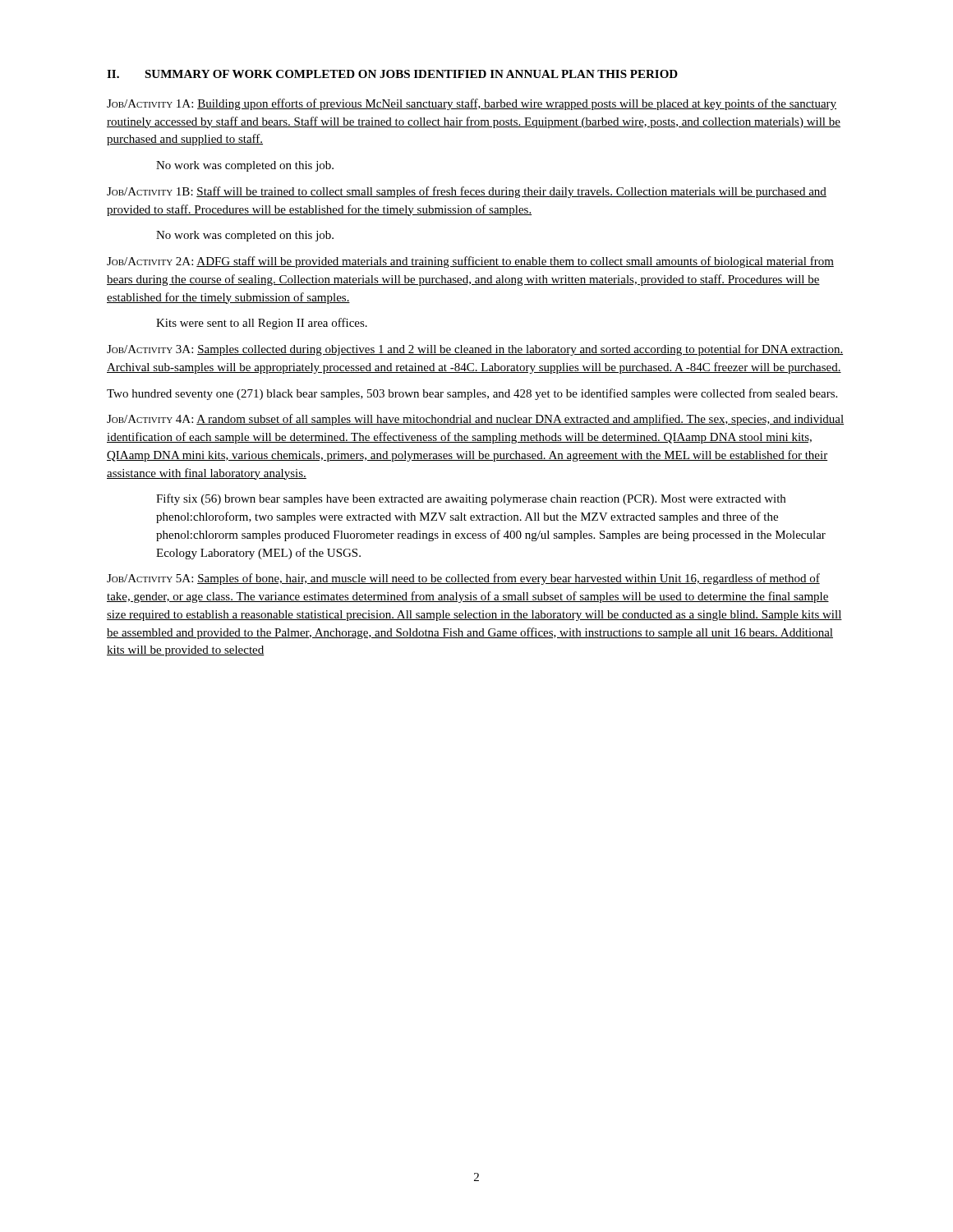Find the block on this page that starts "Job/Activity 2A: ADFG staff"
The width and height of the screenshot is (953, 1232).
(470, 279)
